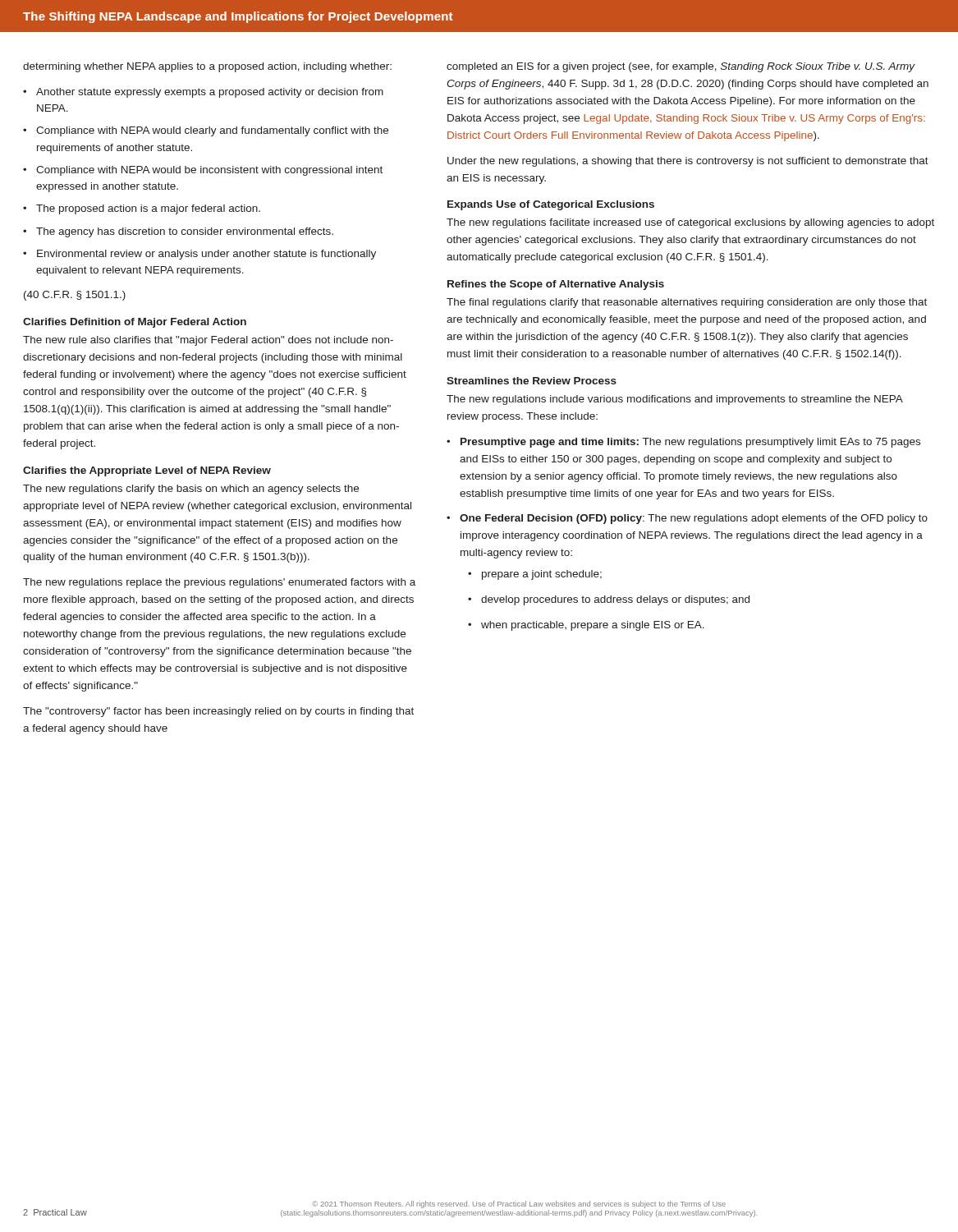This screenshot has height=1232, width=958.
Task: Find the text starting "Environmental review or analysis under another"
Action: coord(206,262)
